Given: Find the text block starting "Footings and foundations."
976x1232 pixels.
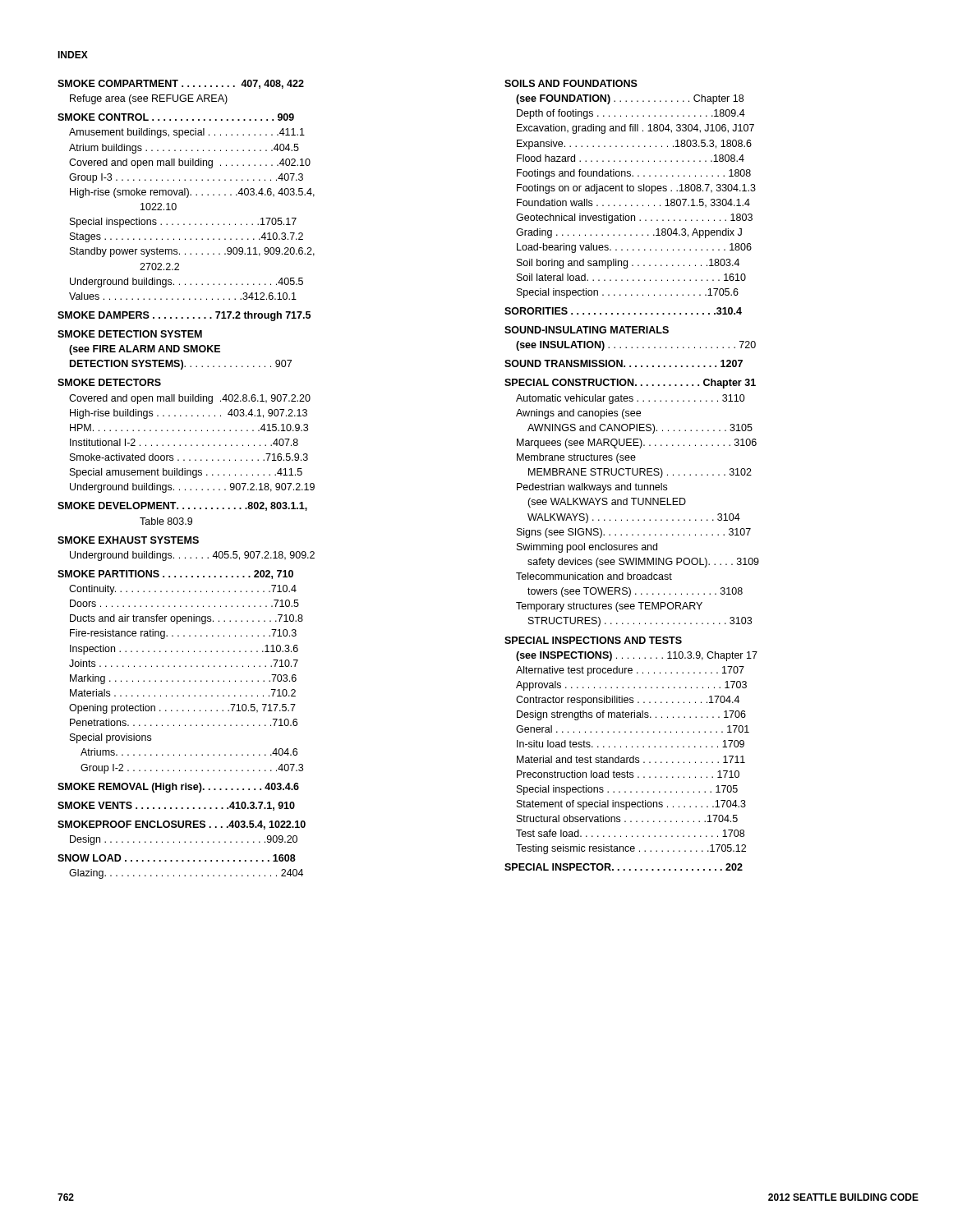Looking at the screenshot, I should pyautogui.click(x=634, y=173).
